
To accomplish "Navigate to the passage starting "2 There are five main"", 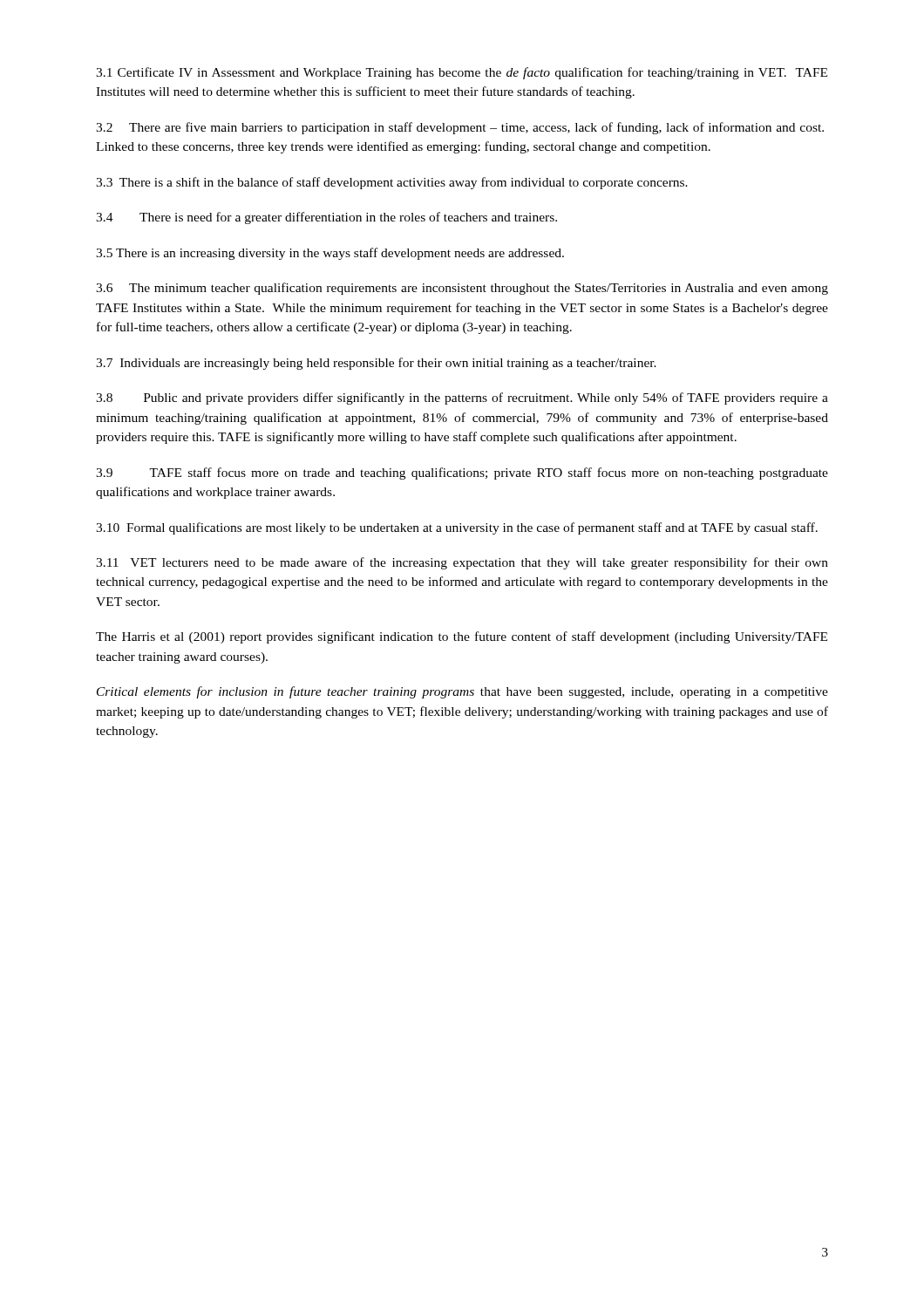I will tap(462, 137).
